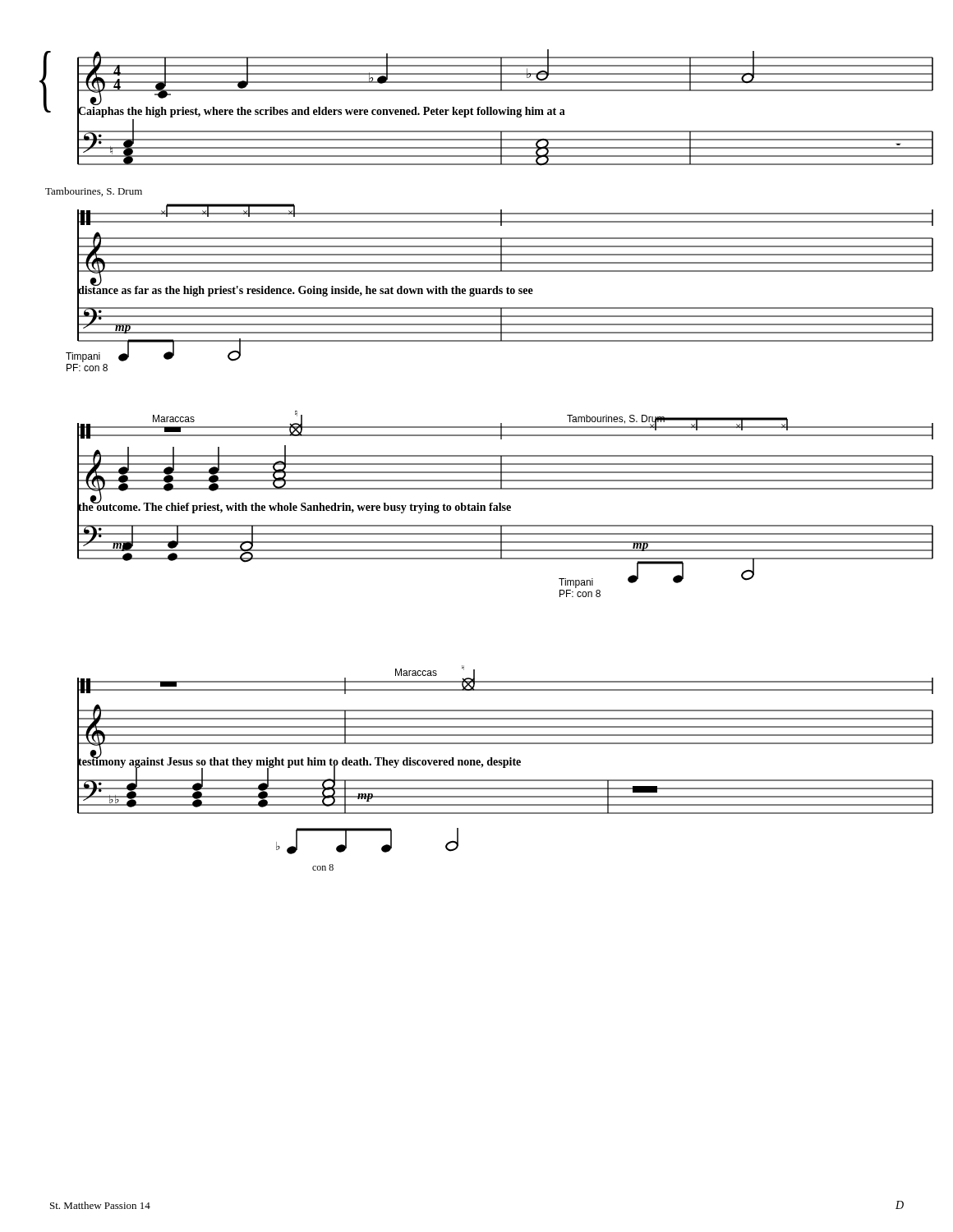The width and height of the screenshot is (953, 1232).
Task: Point to the element starting "Tambourines, S. Drum"
Action: point(94,191)
